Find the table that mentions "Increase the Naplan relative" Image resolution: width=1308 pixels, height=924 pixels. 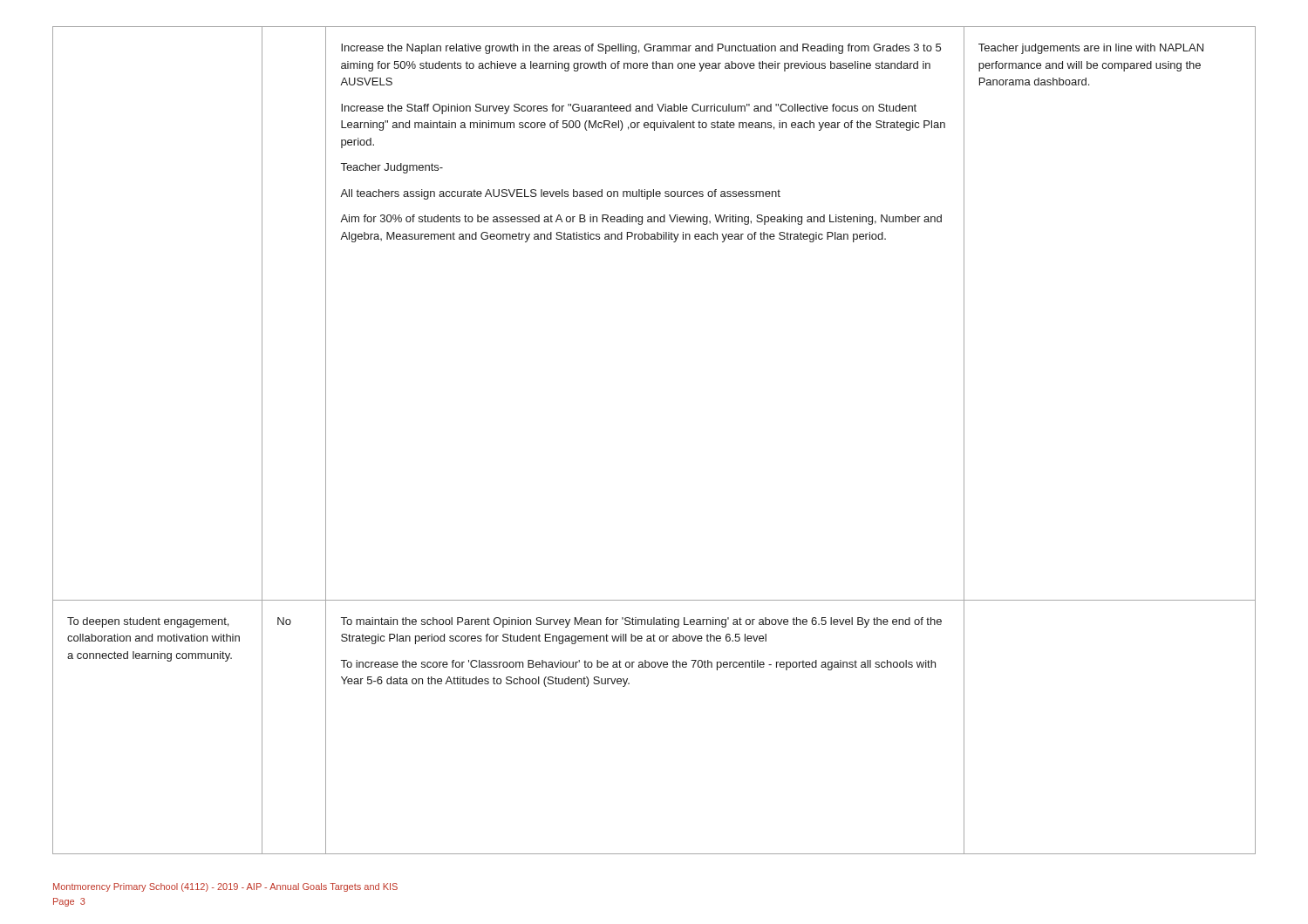click(x=654, y=440)
